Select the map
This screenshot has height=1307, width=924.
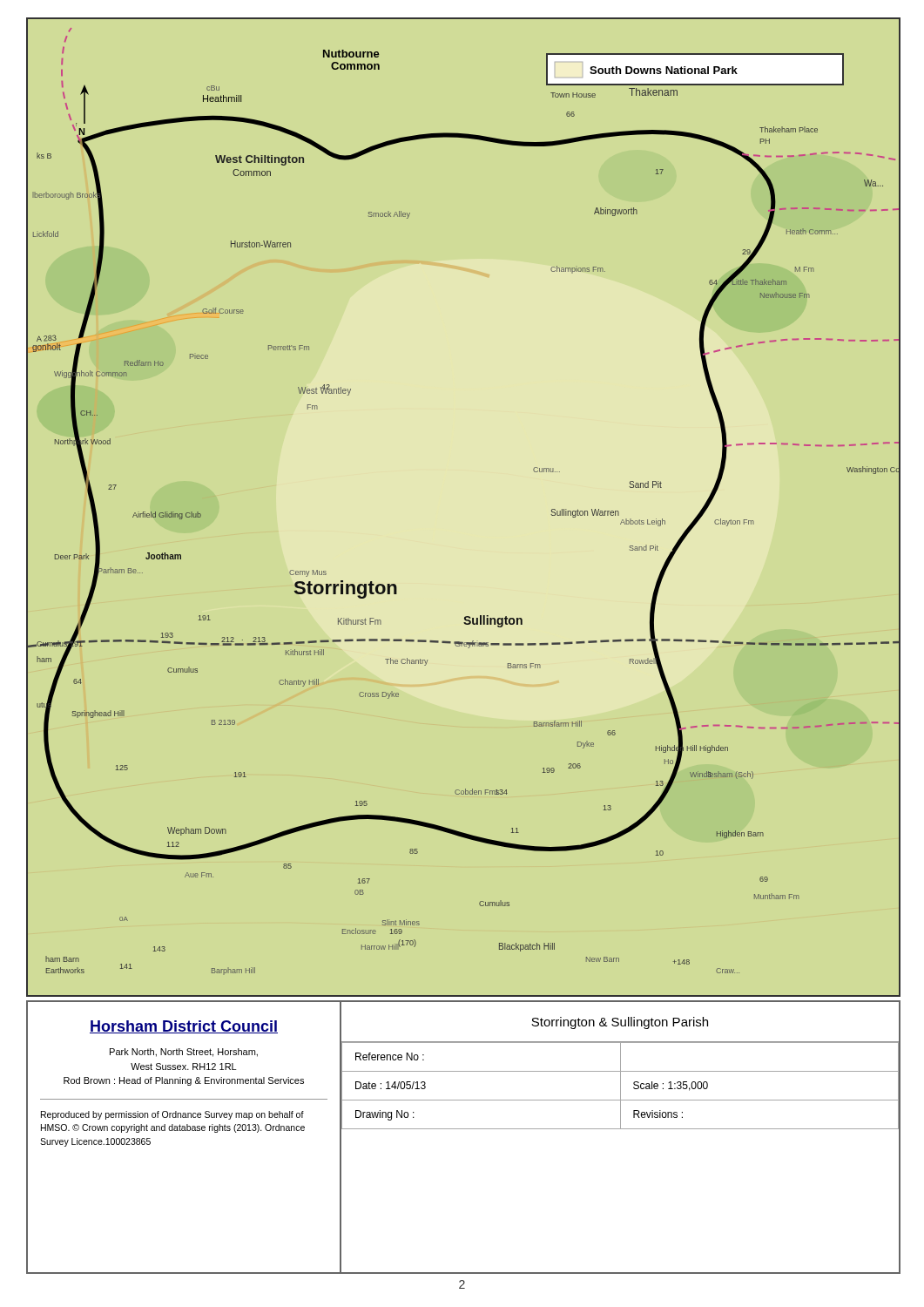463,507
